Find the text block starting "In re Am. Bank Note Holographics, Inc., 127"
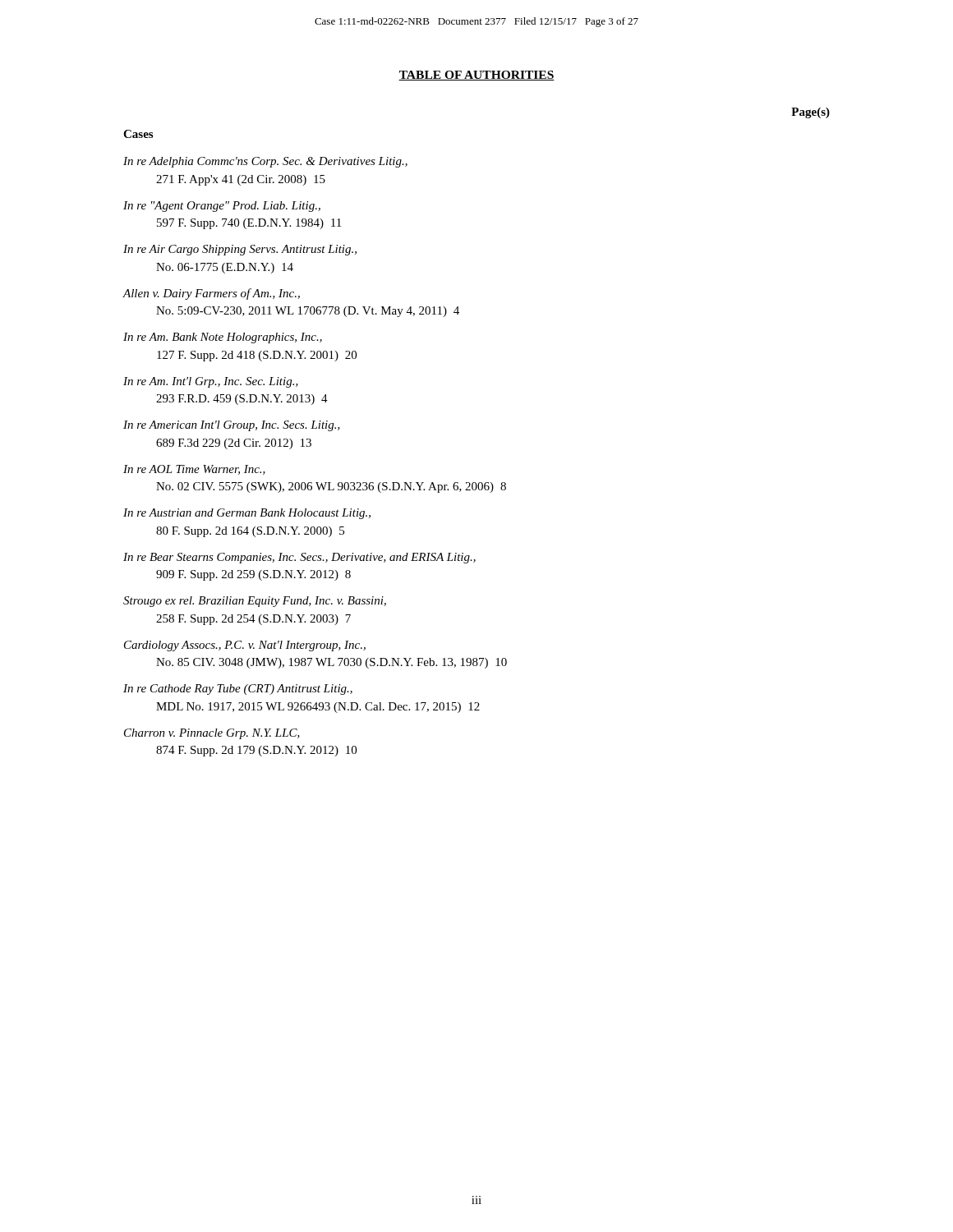The image size is (953, 1232). click(x=223, y=338)
